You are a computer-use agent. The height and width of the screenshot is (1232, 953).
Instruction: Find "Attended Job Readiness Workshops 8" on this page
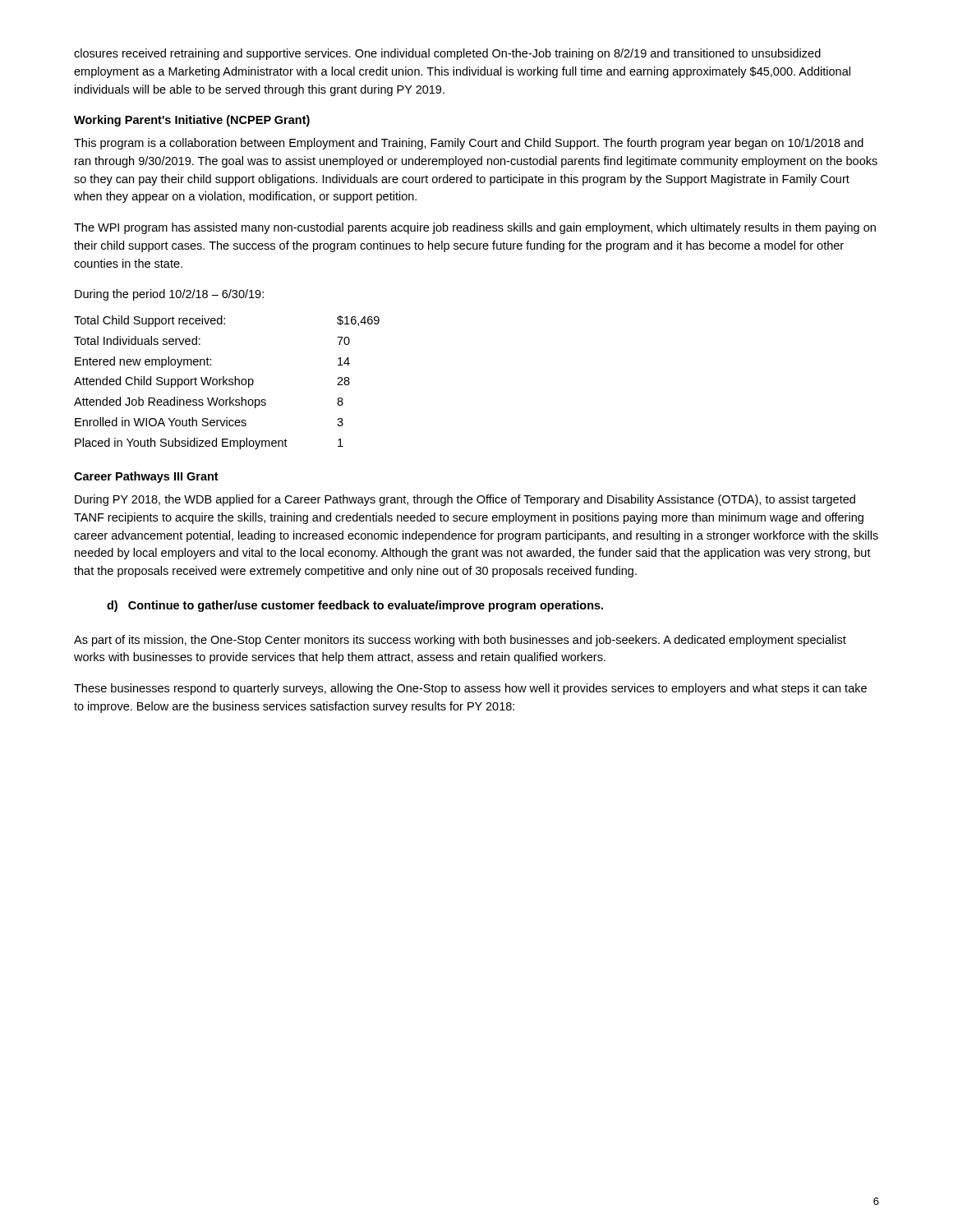[238, 402]
